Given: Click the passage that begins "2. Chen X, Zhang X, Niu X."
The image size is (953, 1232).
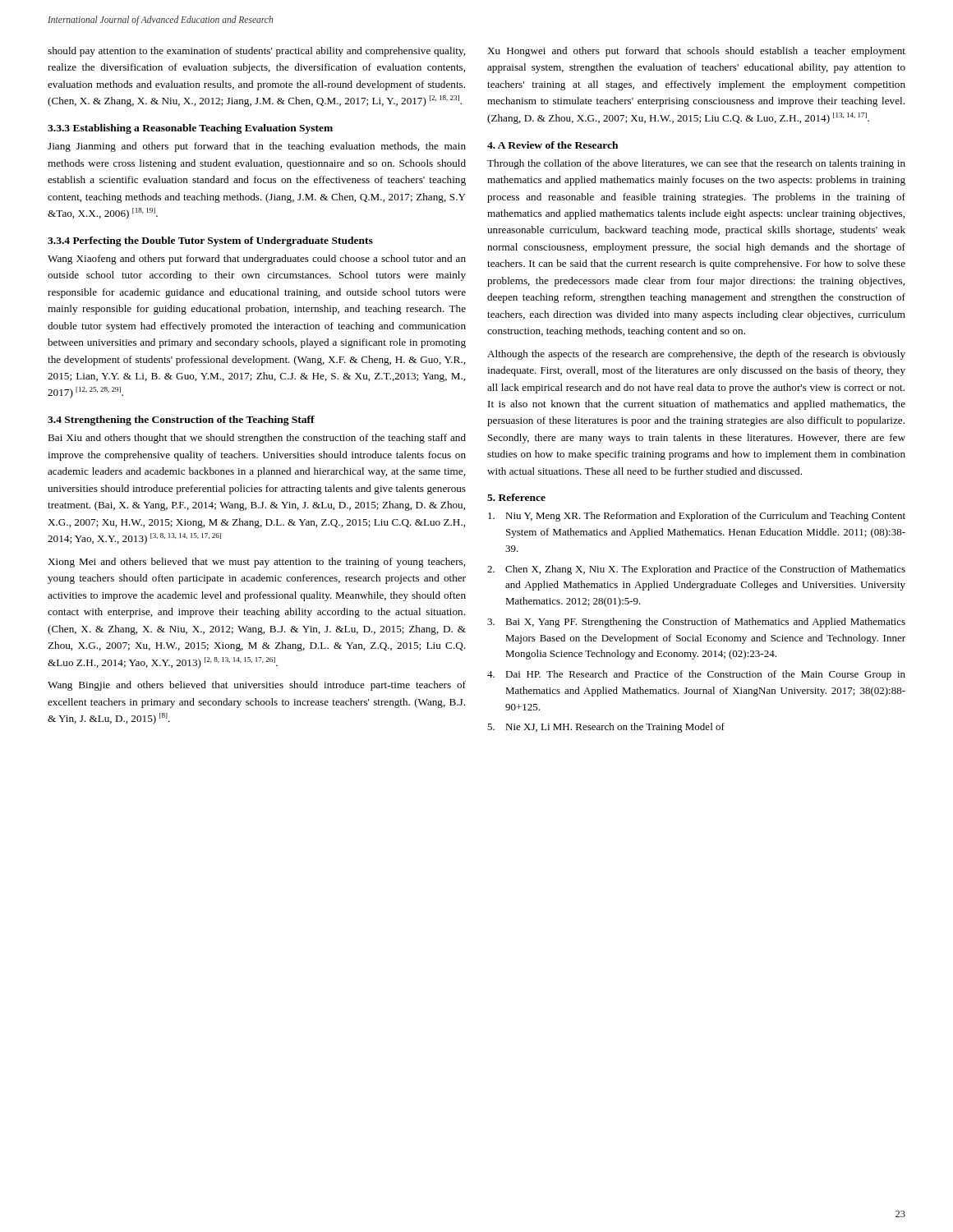Looking at the screenshot, I should [x=696, y=585].
